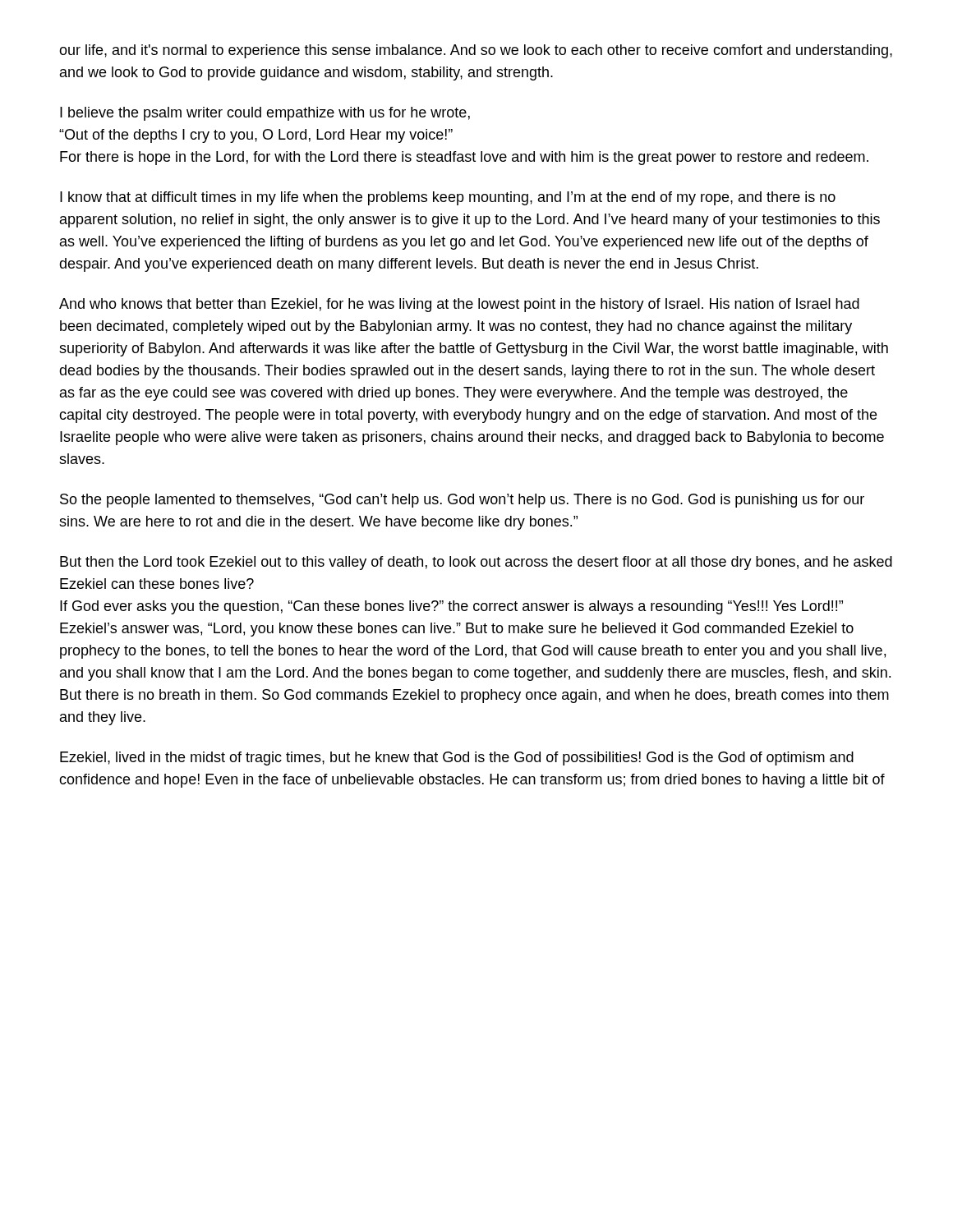Locate the block starting "Ezekiel, lived in the midst of tragic"
953x1232 pixels.
pyautogui.click(x=472, y=768)
